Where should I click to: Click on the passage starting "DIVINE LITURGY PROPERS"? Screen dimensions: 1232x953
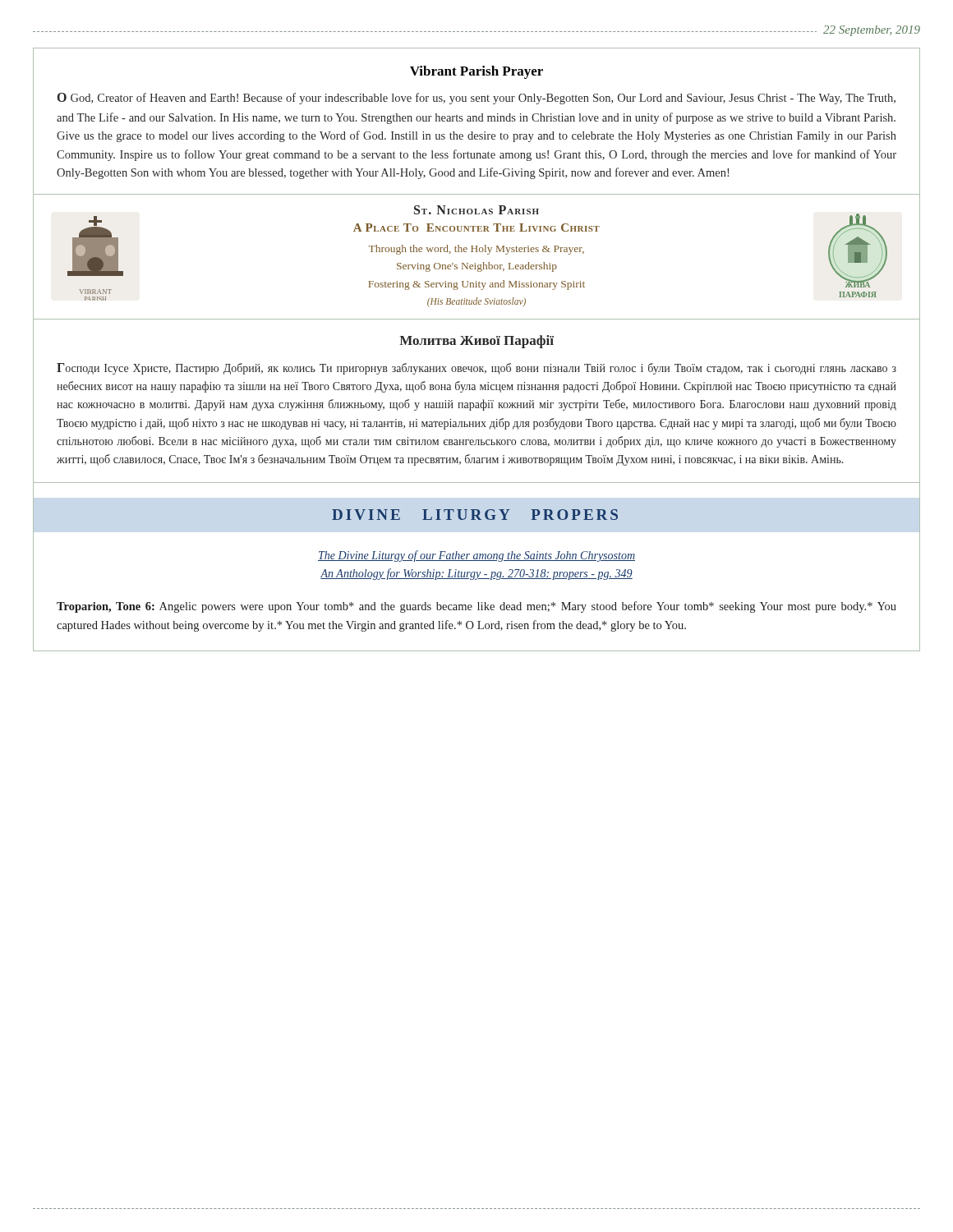(x=476, y=514)
